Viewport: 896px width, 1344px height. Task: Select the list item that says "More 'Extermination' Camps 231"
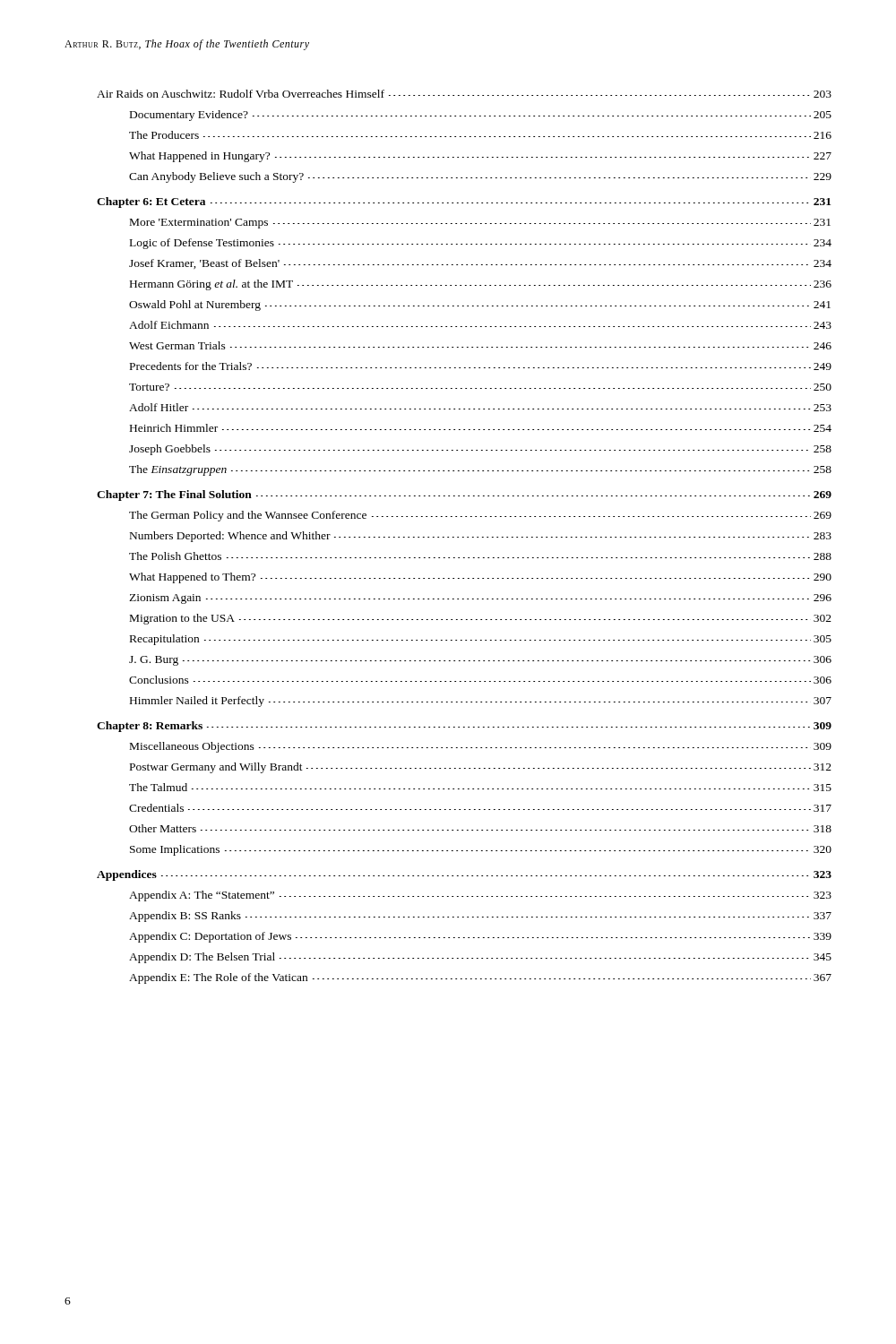coord(480,221)
